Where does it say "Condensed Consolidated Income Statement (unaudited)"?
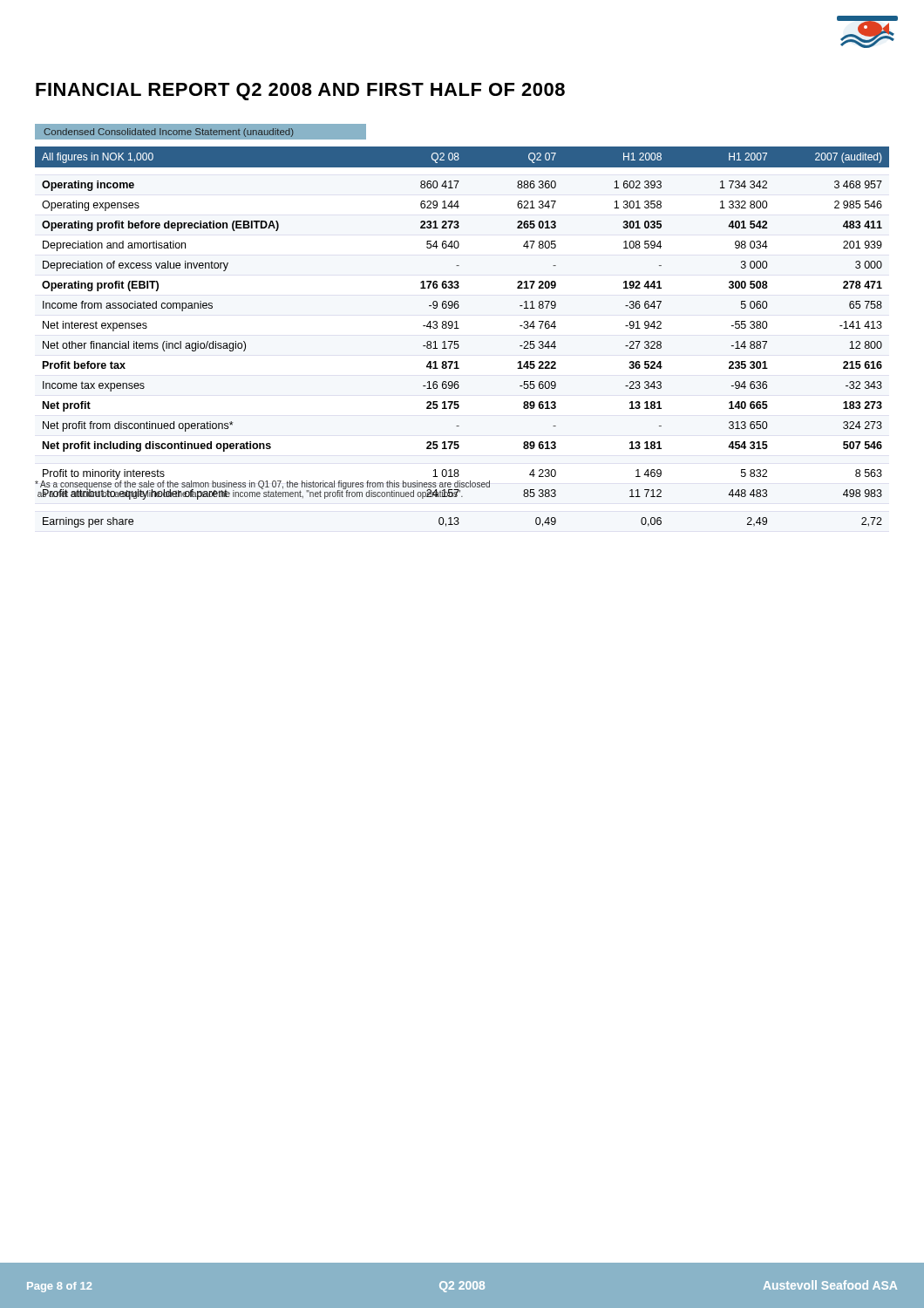Image resolution: width=924 pixels, height=1308 pixels. (x=169, y=132)
